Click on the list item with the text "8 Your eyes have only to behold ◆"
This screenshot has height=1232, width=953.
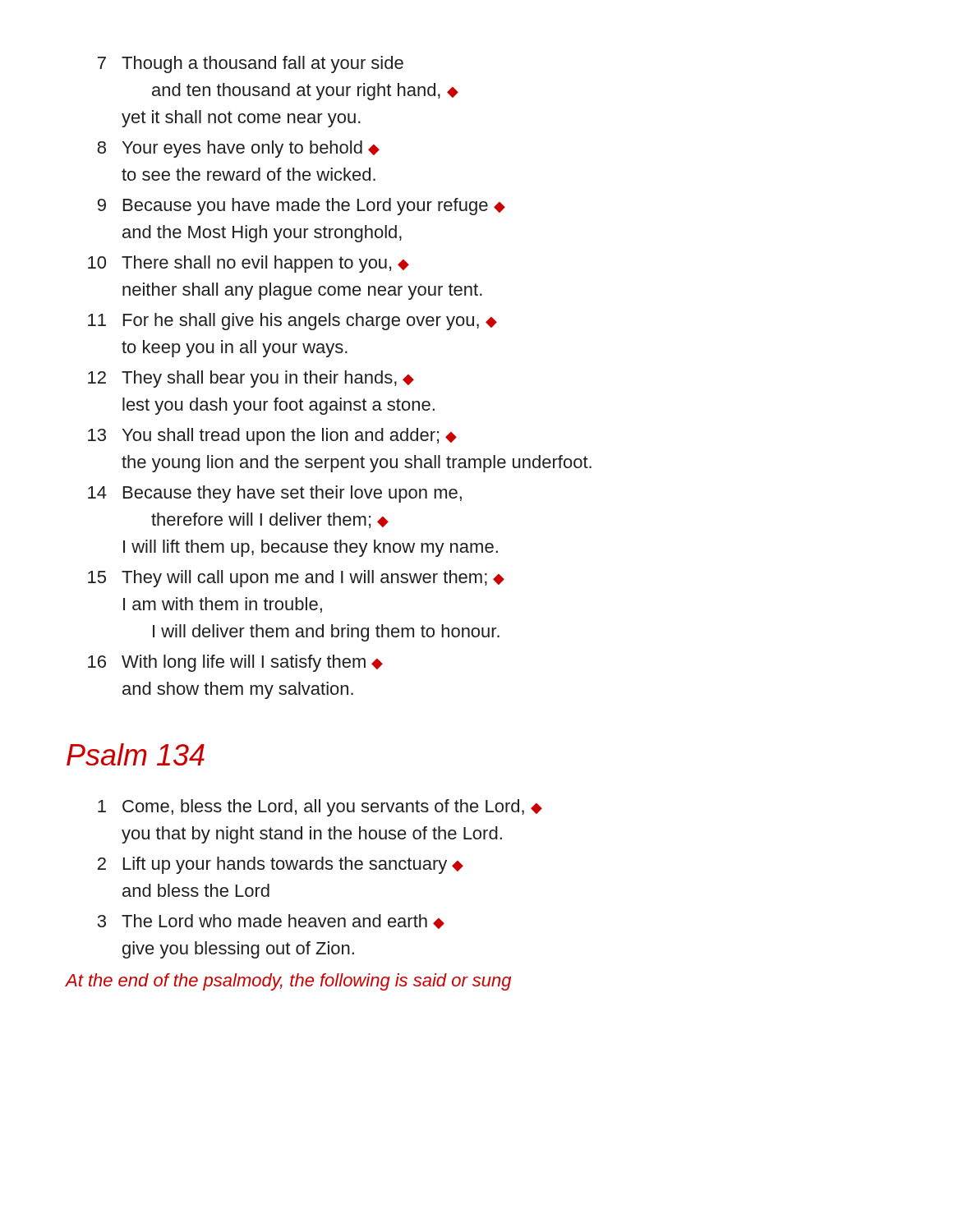pos(223,161)
